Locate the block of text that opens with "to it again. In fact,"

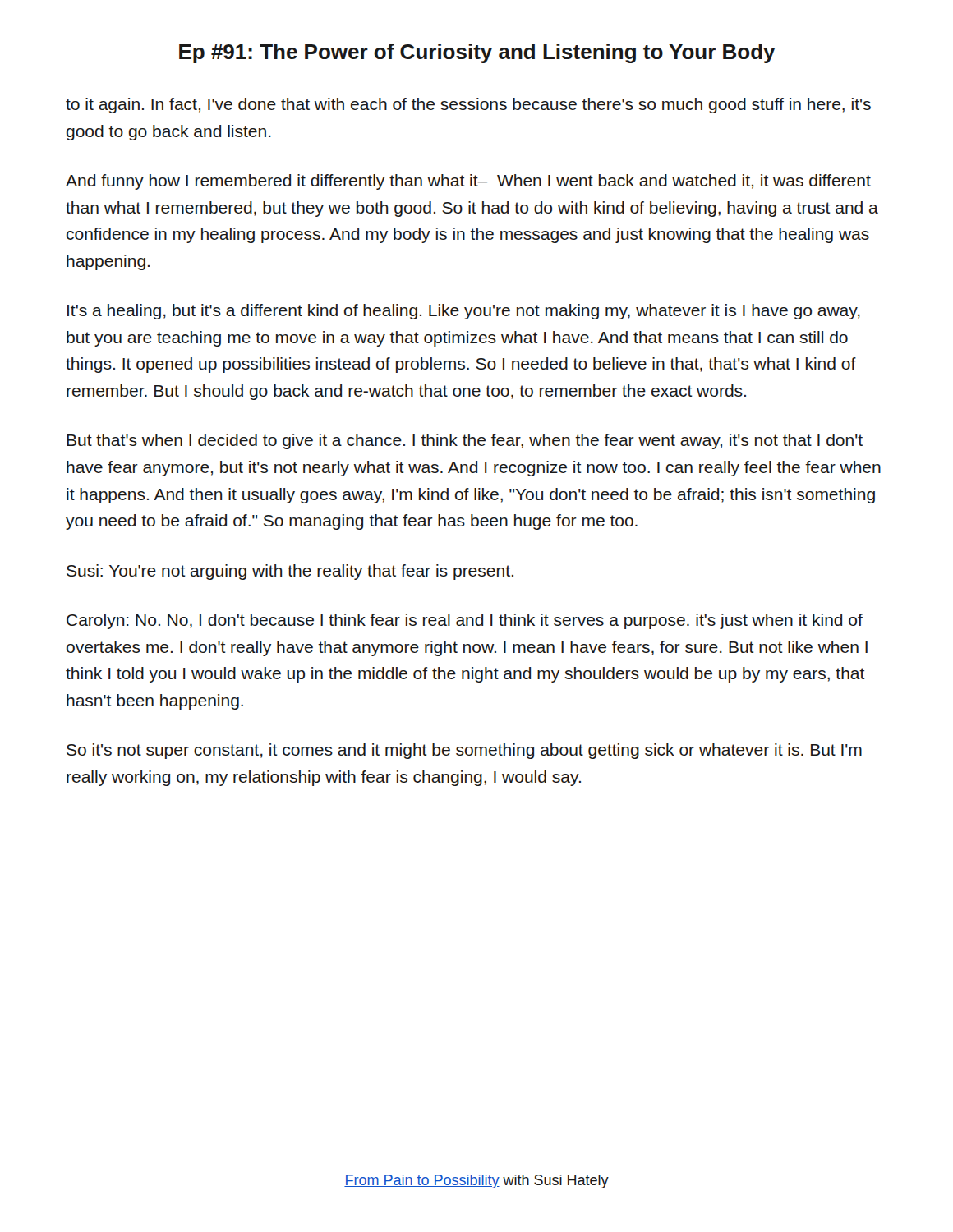pyautogui.click(x=469, y=117)
